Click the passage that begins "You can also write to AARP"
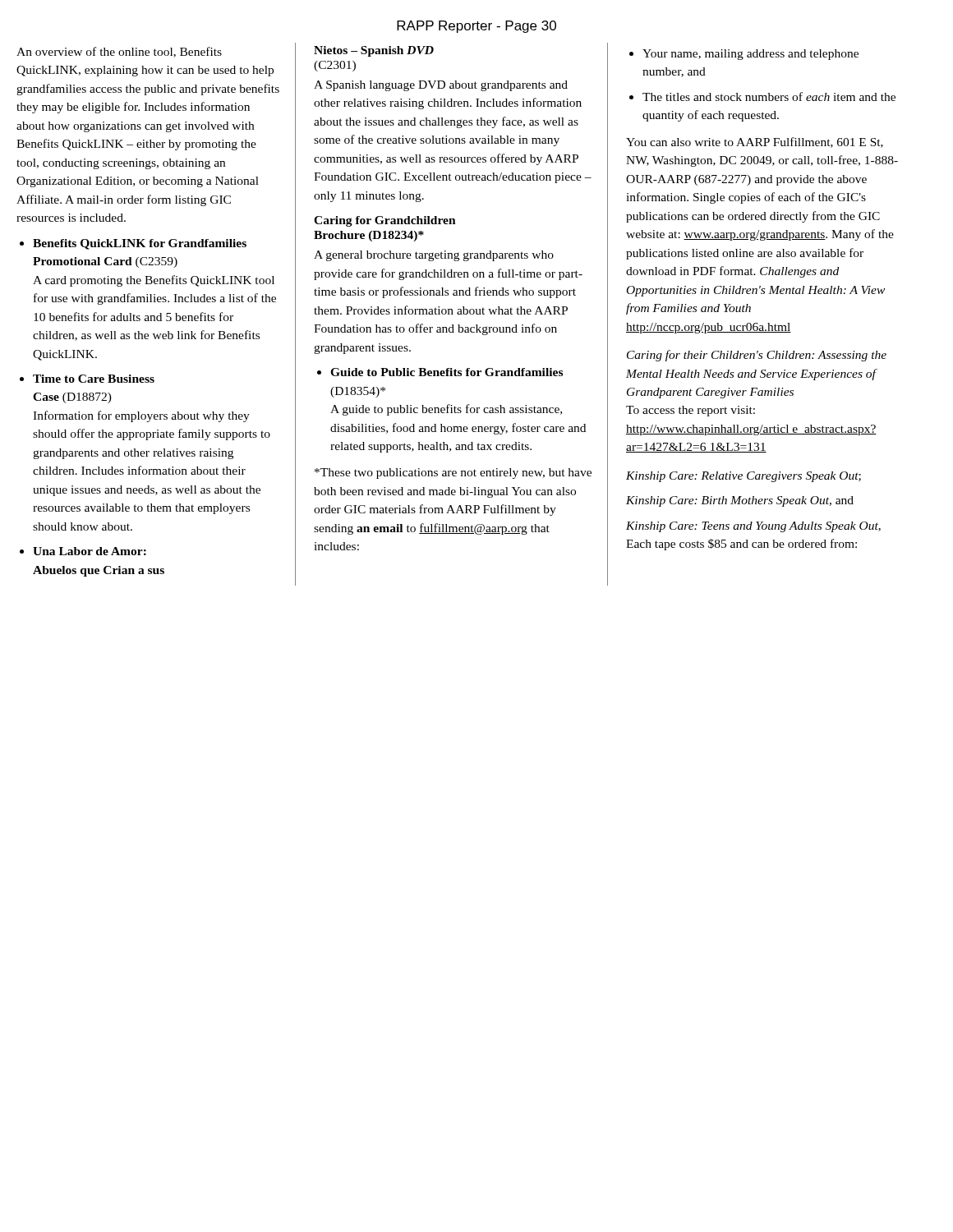The height and width of the screenshot is (1232, 953). pos(765,234)
